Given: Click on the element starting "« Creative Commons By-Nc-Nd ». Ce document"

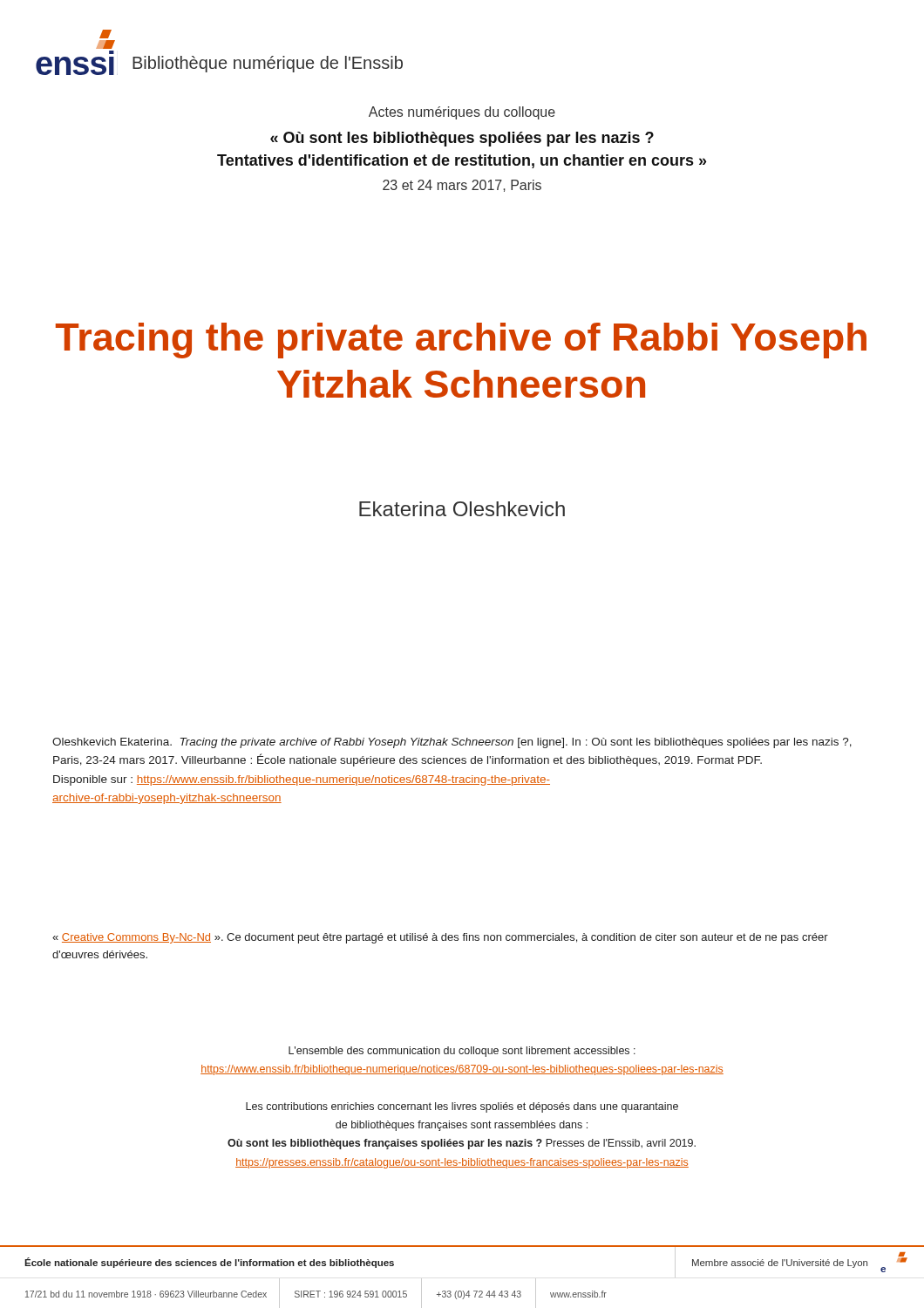Looking at the screenshot, I should 440,946.
